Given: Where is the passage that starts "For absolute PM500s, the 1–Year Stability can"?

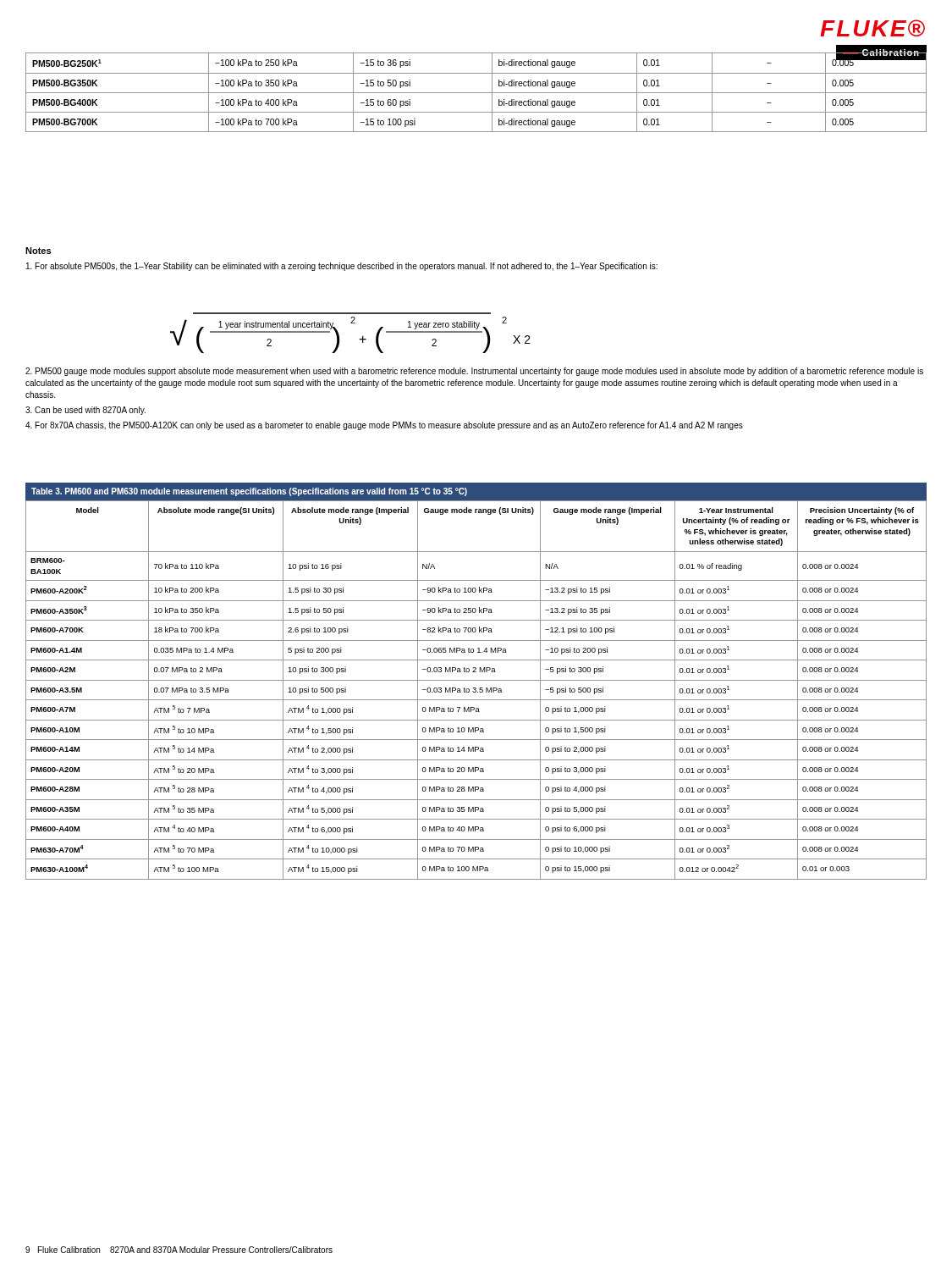Looking at the screenshot, I should 342,266.
